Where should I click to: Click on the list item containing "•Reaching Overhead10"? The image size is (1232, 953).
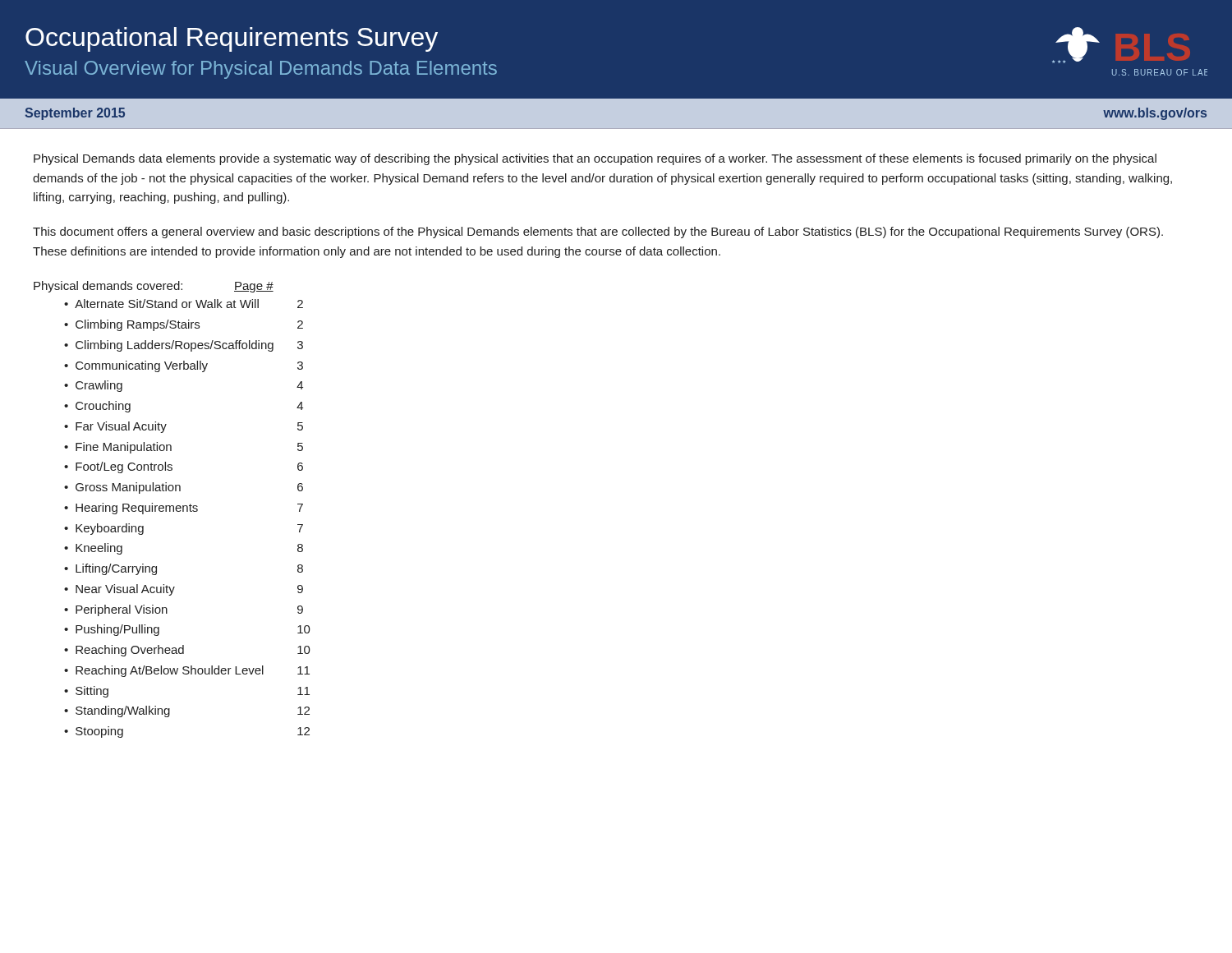(x=187, y=650)
